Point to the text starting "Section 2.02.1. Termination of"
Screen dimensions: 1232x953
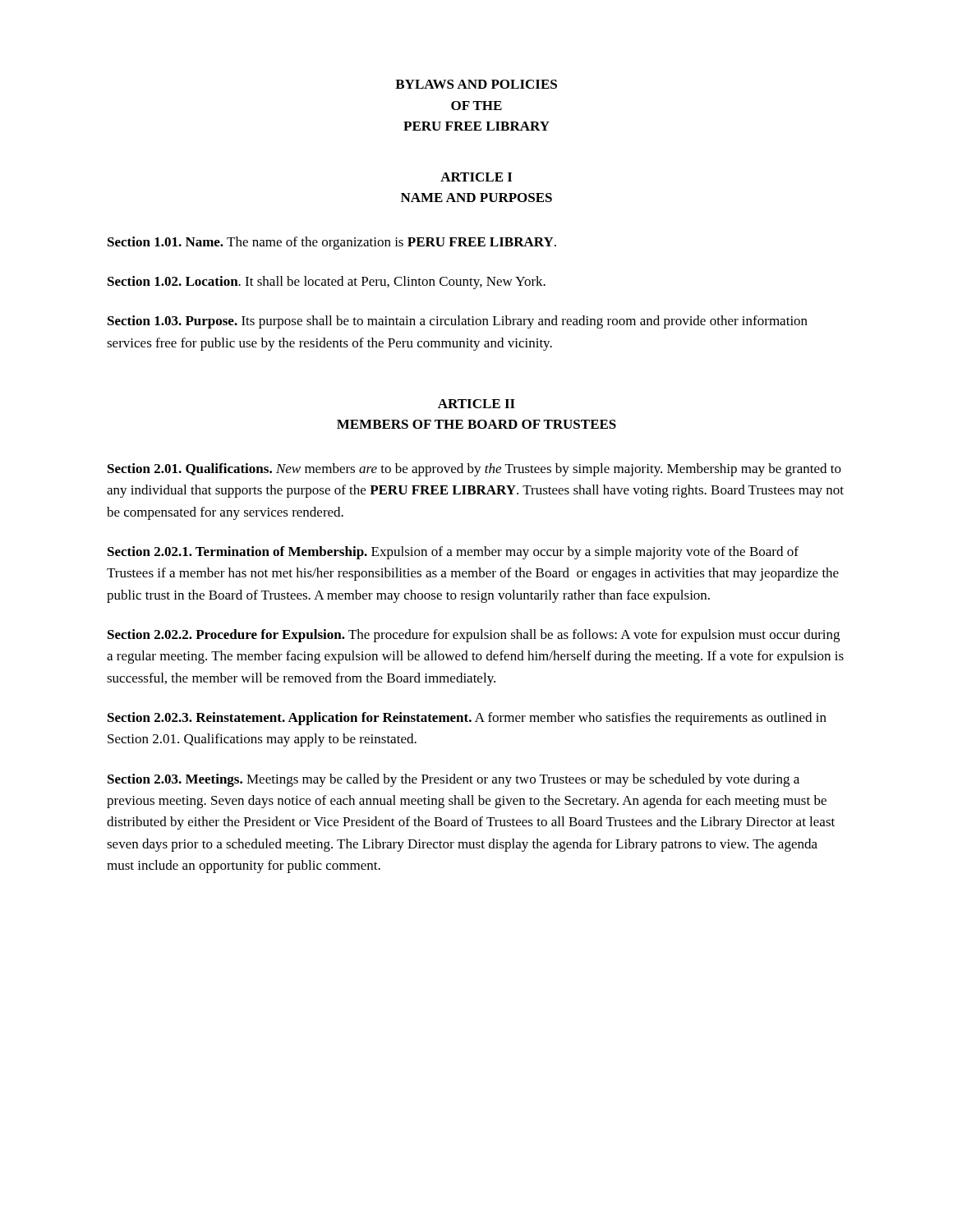click(x=473, y=573)
